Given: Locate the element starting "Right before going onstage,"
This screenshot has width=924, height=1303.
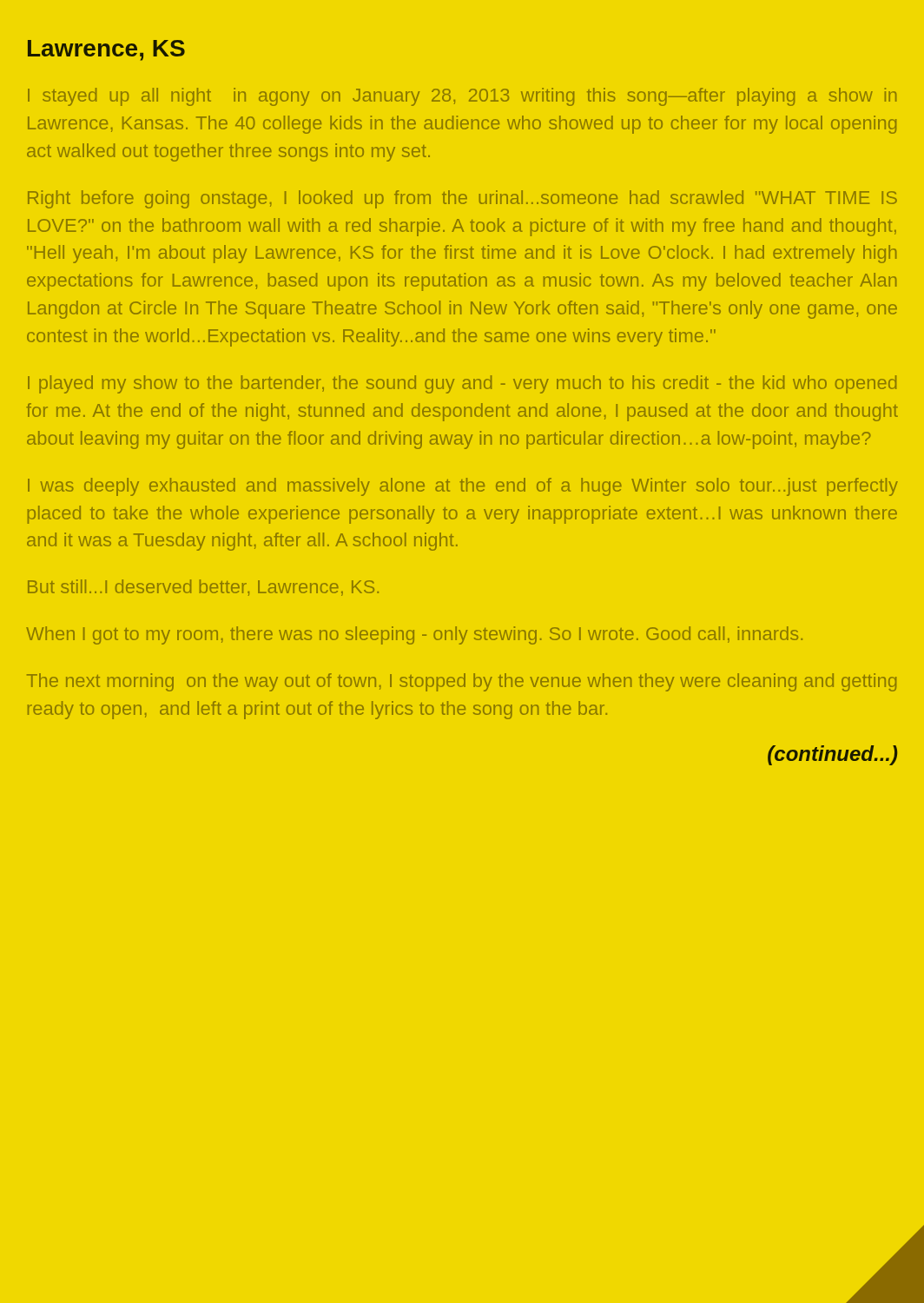Looking at the screenshot, I should pyautogui.click(x=462, y=267).
